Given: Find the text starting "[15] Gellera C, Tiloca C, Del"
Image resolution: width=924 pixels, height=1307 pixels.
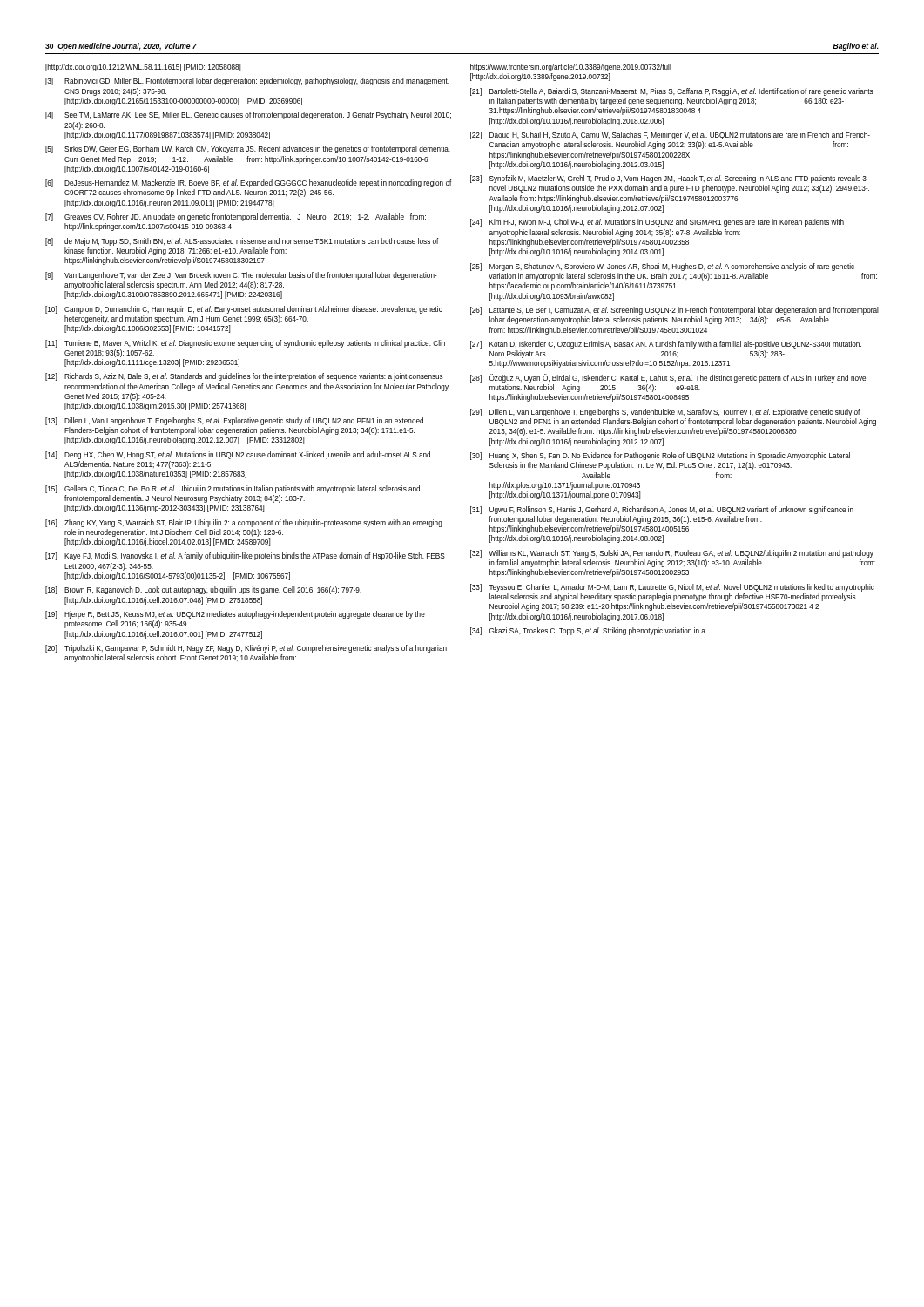Looking at the screenshot, I should tap(250, 499).
